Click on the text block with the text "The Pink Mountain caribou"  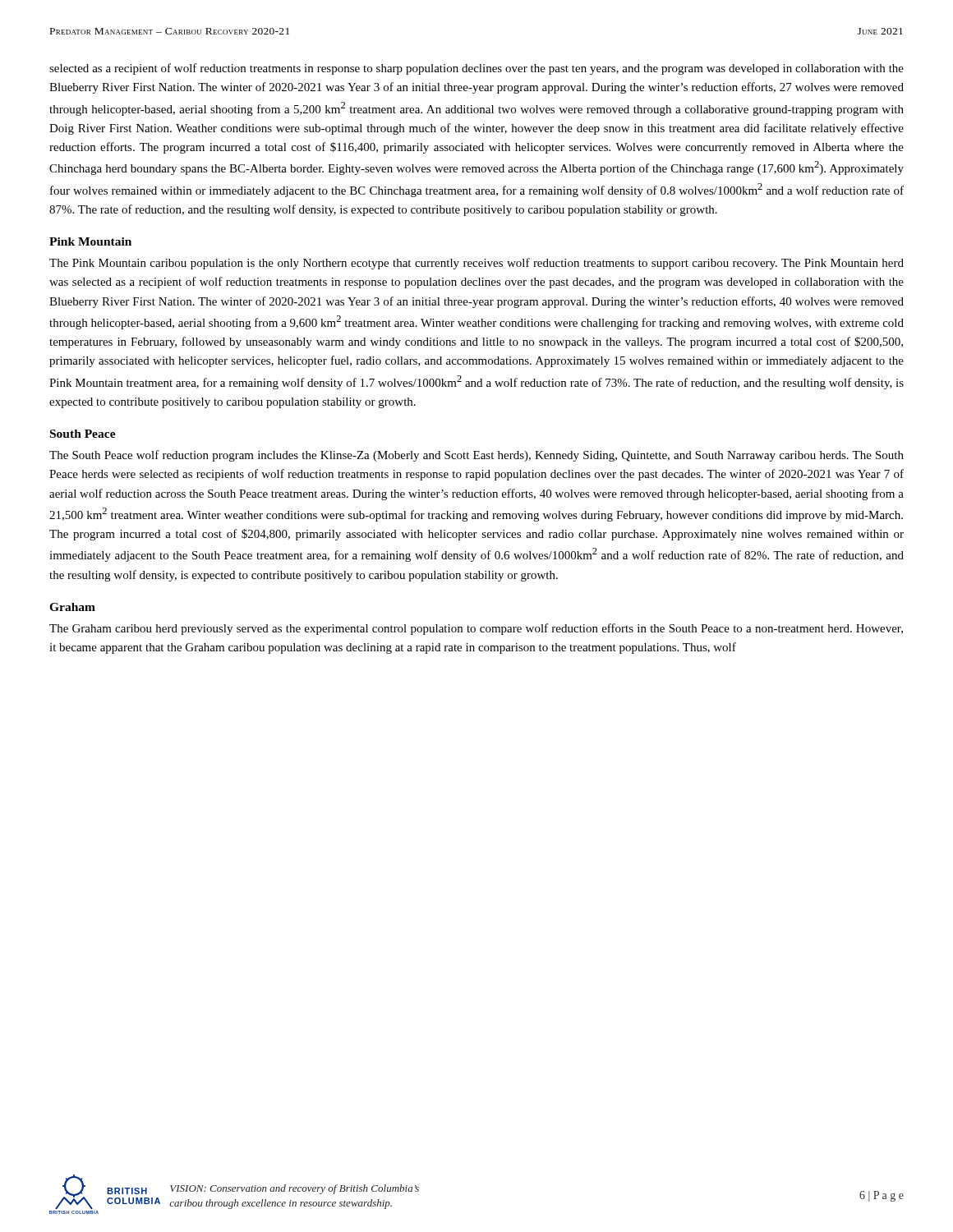(x=476, y=332)
